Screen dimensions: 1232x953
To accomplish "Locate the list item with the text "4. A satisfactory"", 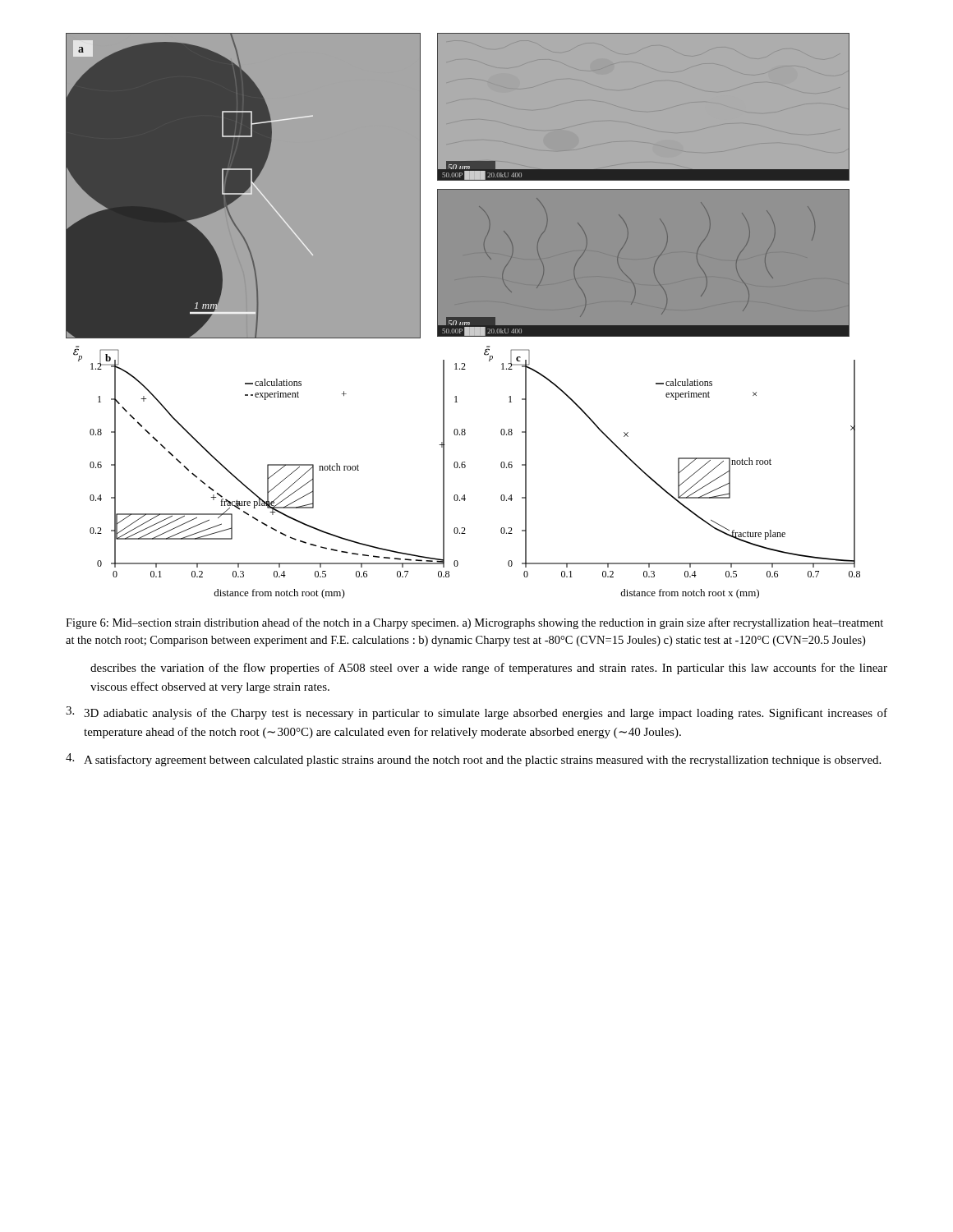I will tap(476, 760).
